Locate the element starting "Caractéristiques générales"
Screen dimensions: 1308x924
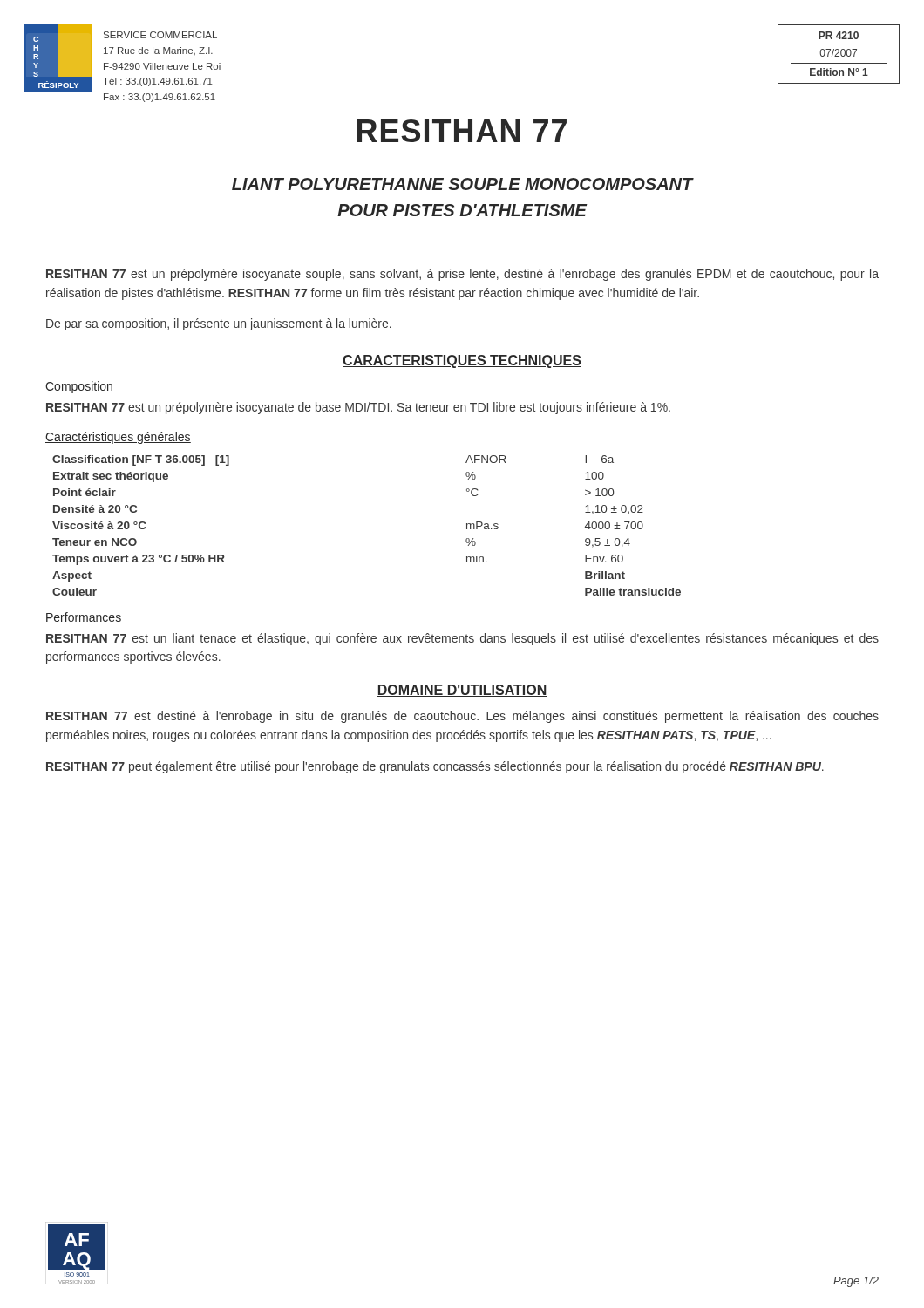coord(118,437)
